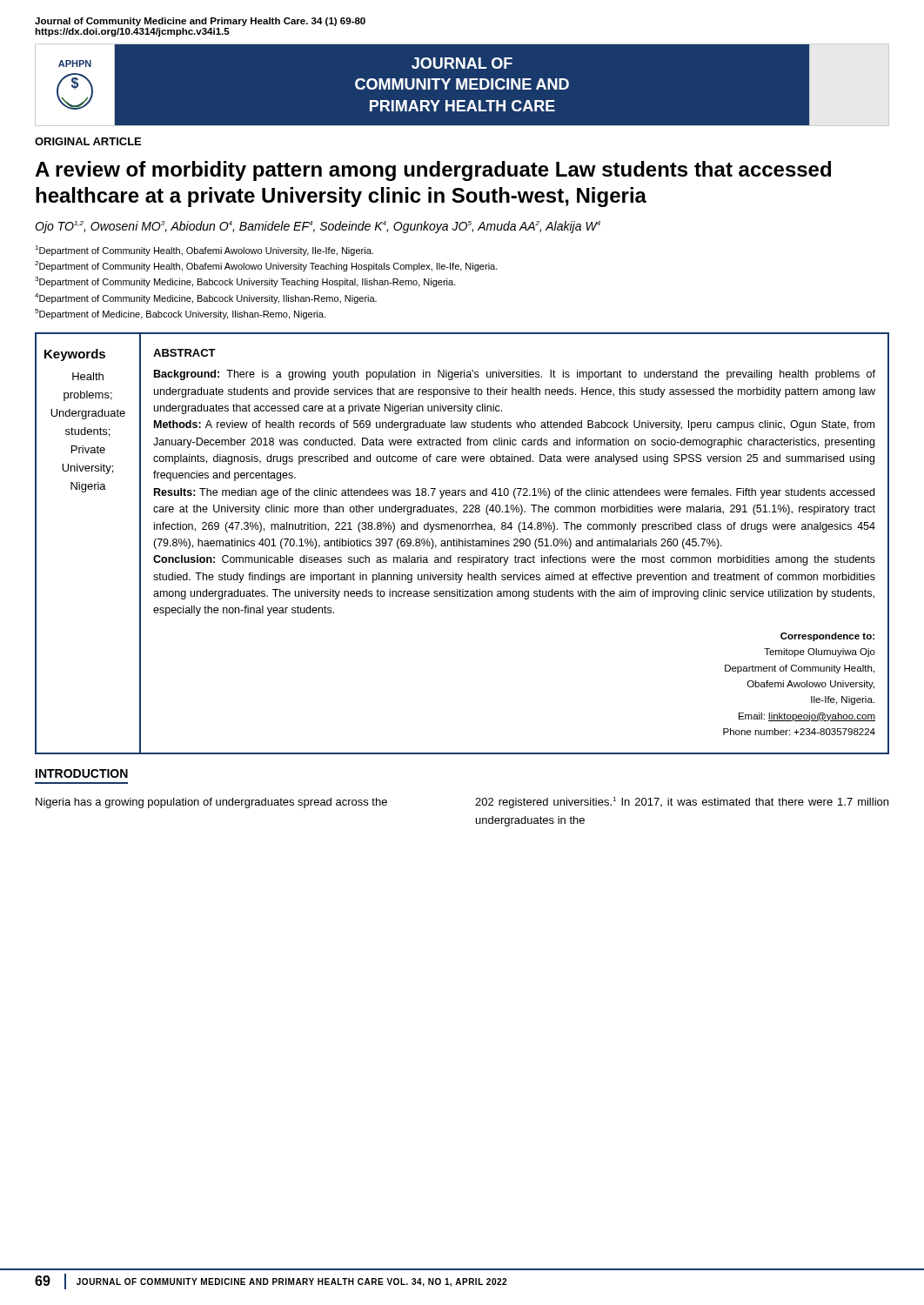Navigate to the text starting "Nigeria has a growing population of undergraduates spread"

tap(242, 801)
